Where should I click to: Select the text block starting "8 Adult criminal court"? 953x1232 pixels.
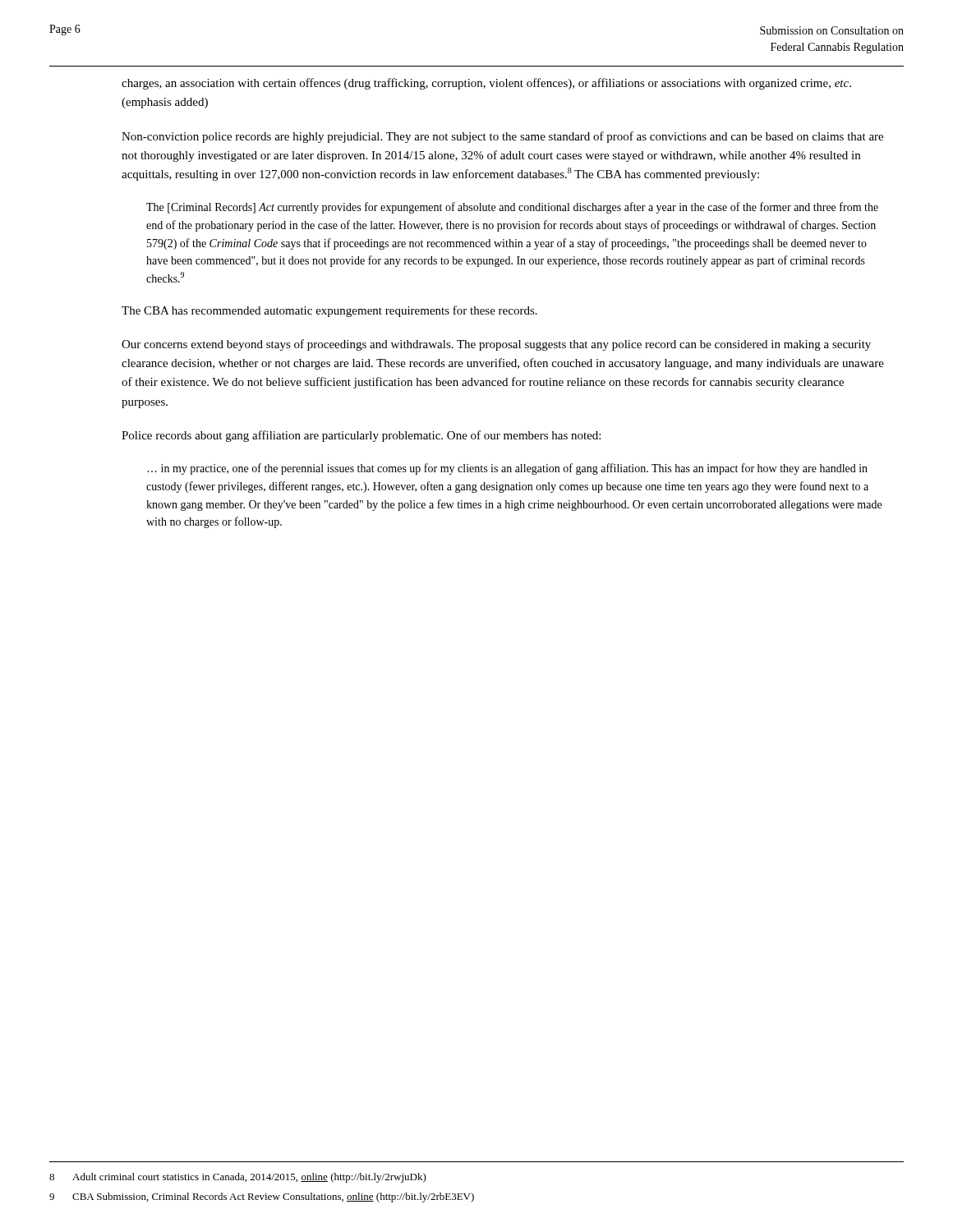[238, 1177]
